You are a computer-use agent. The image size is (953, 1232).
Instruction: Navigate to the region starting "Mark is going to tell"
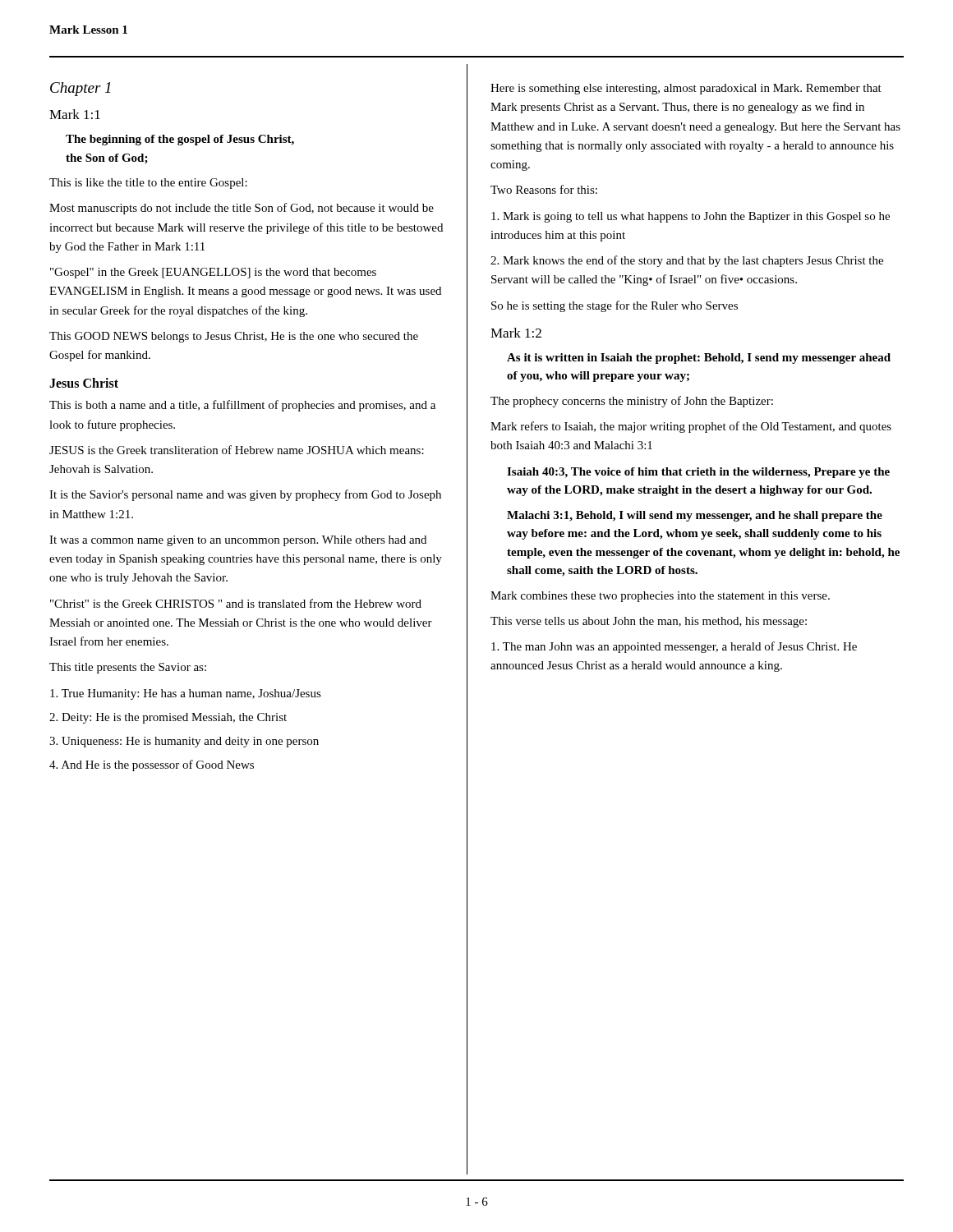coord(690,225)
